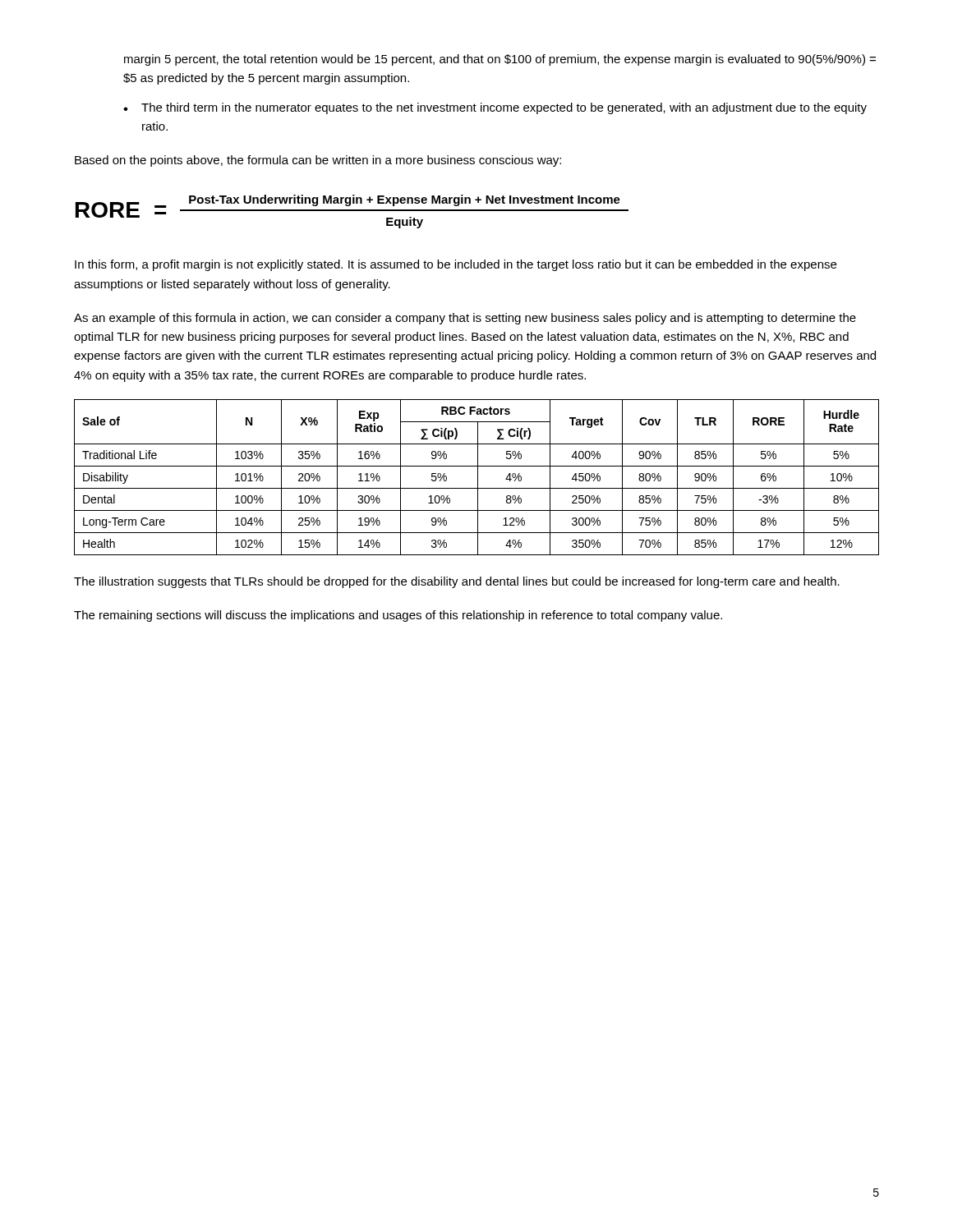Screen dimensions: 1232x953
Task: Where is the passage that starts "In this form, a profit margin"?
Action: (x=455, y=274)
